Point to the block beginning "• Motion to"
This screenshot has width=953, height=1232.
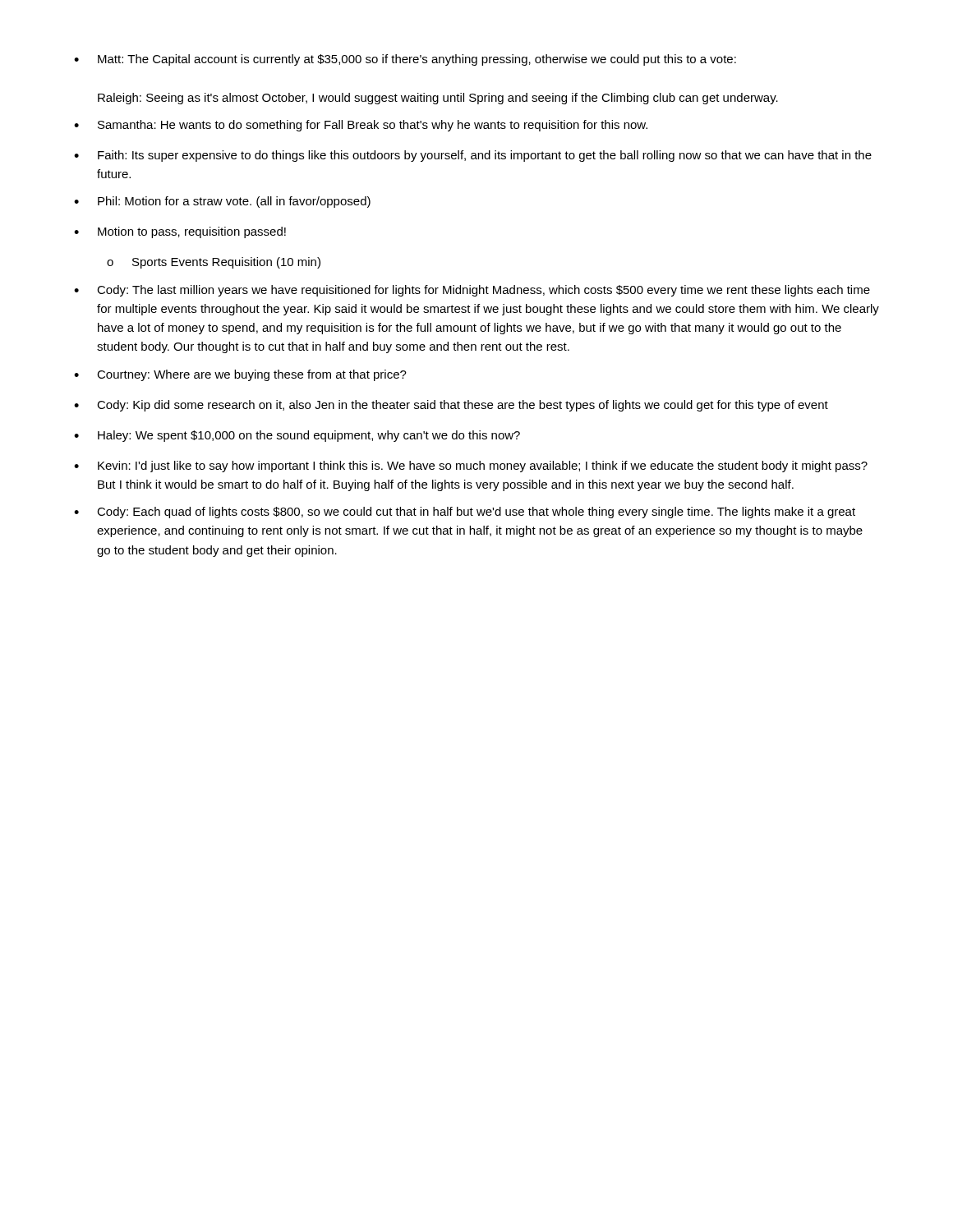[180, 232]
